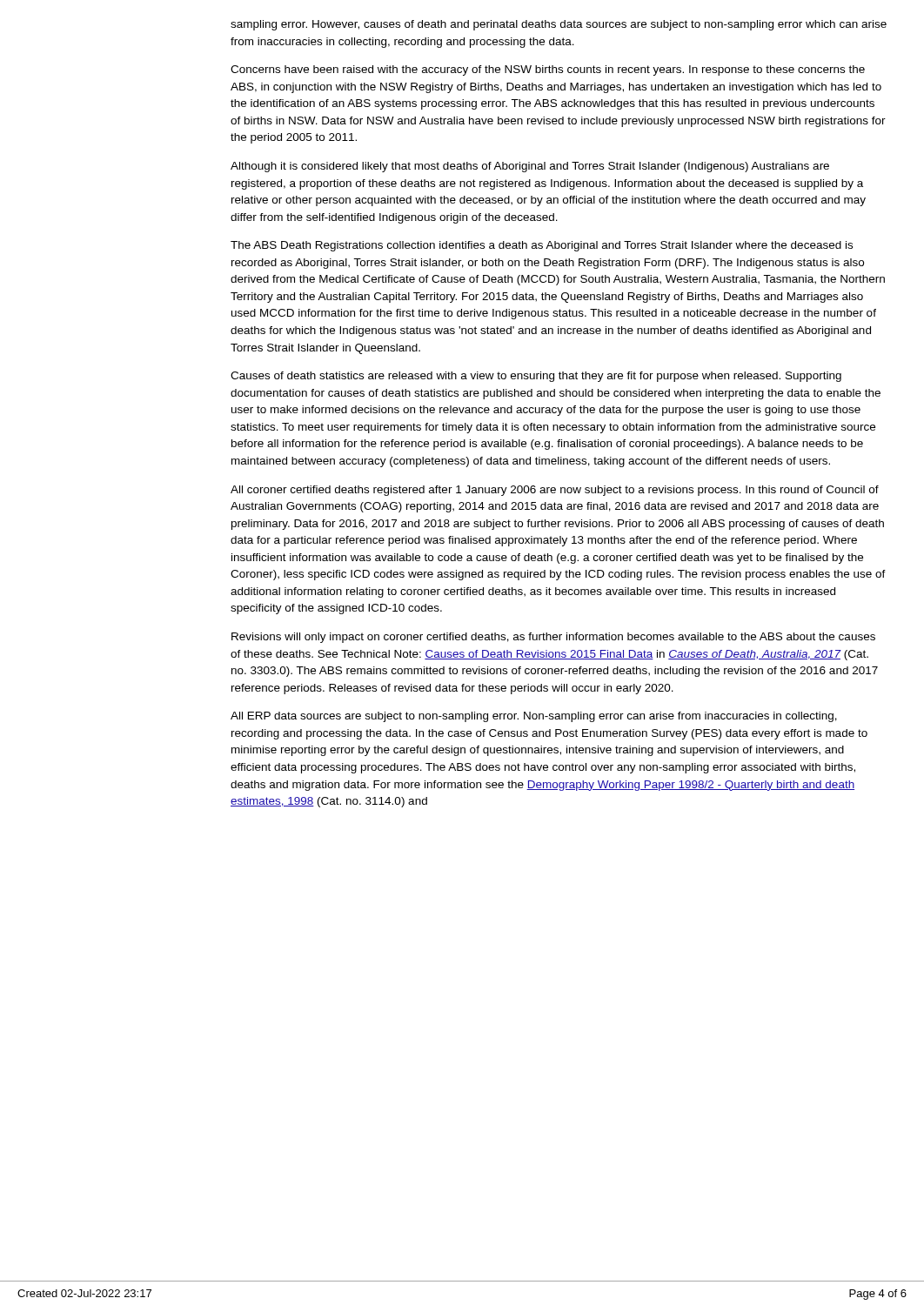The image size is (924, 1305).
Task: Click on the text block that says "sampling error. However, causes of death and perinatal"
Action: pyautogui.click(x=559, y=32)
